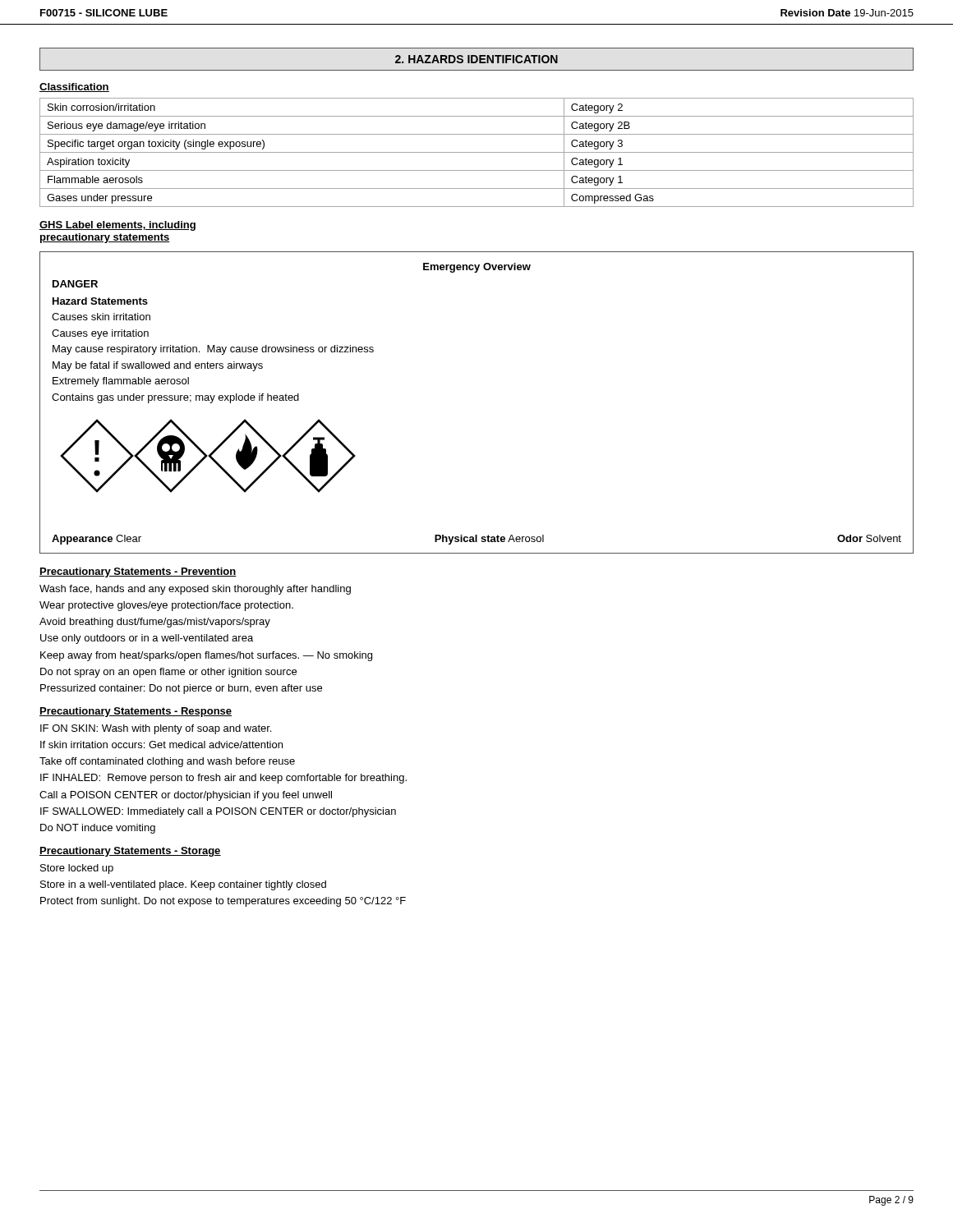This screenshot has height=1232, width=953.
Task: Click on the text starting "Precautionary Statements - Prevention"
Action: coord(138,571)
